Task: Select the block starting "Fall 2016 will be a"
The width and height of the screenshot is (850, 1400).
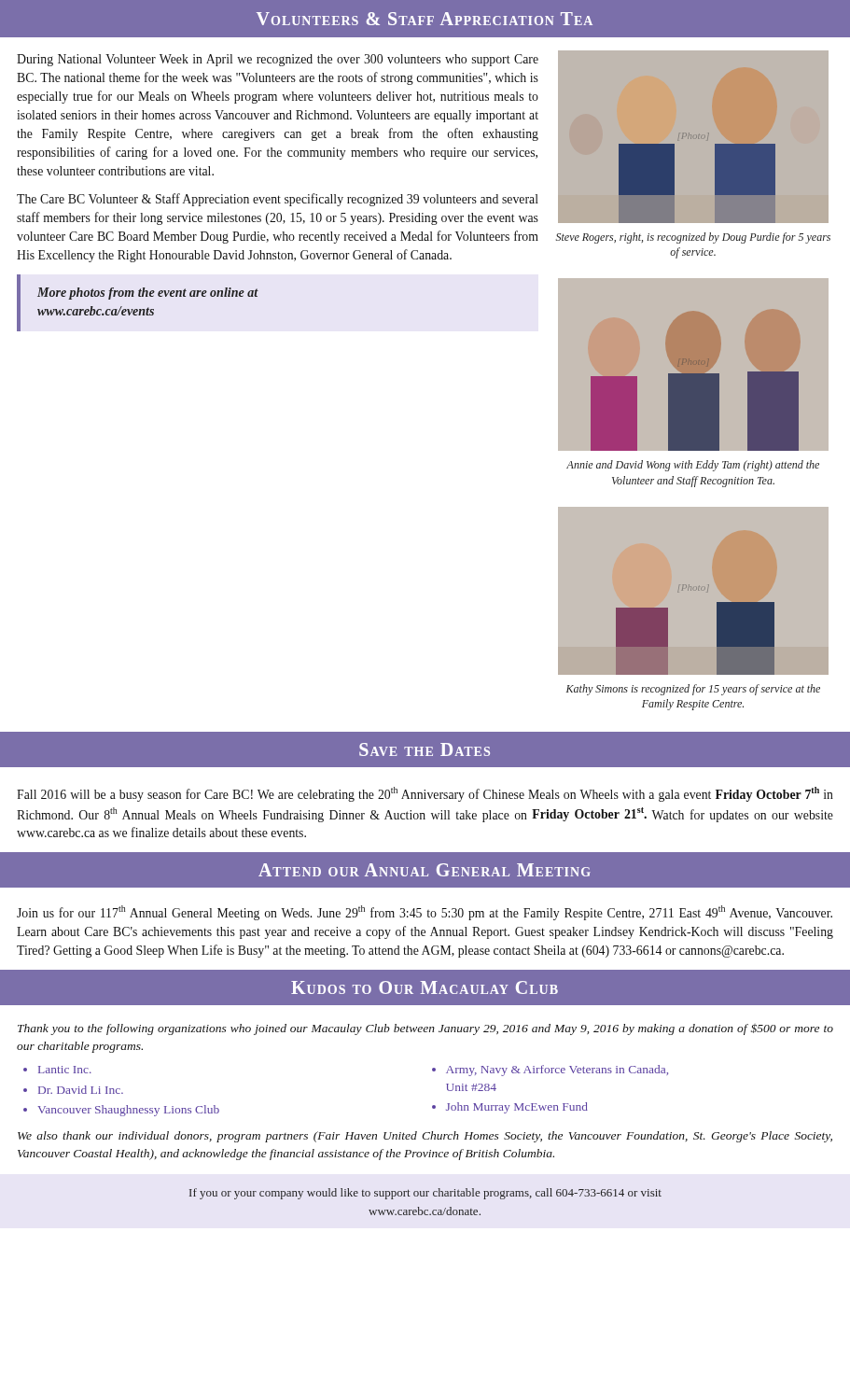Action: 425,814
